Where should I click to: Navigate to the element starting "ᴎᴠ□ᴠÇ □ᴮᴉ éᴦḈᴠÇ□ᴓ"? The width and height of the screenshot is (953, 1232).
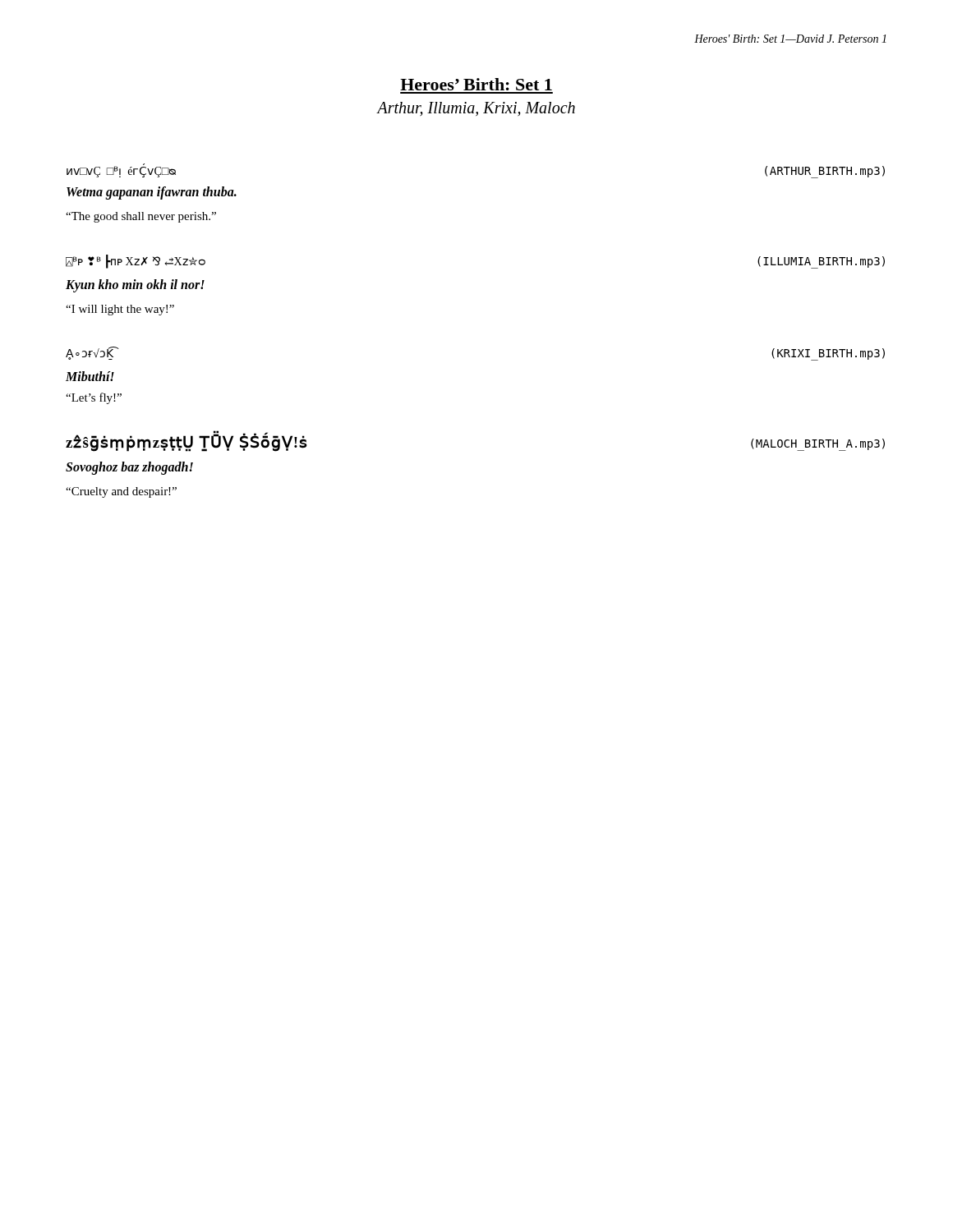point(121,171)
